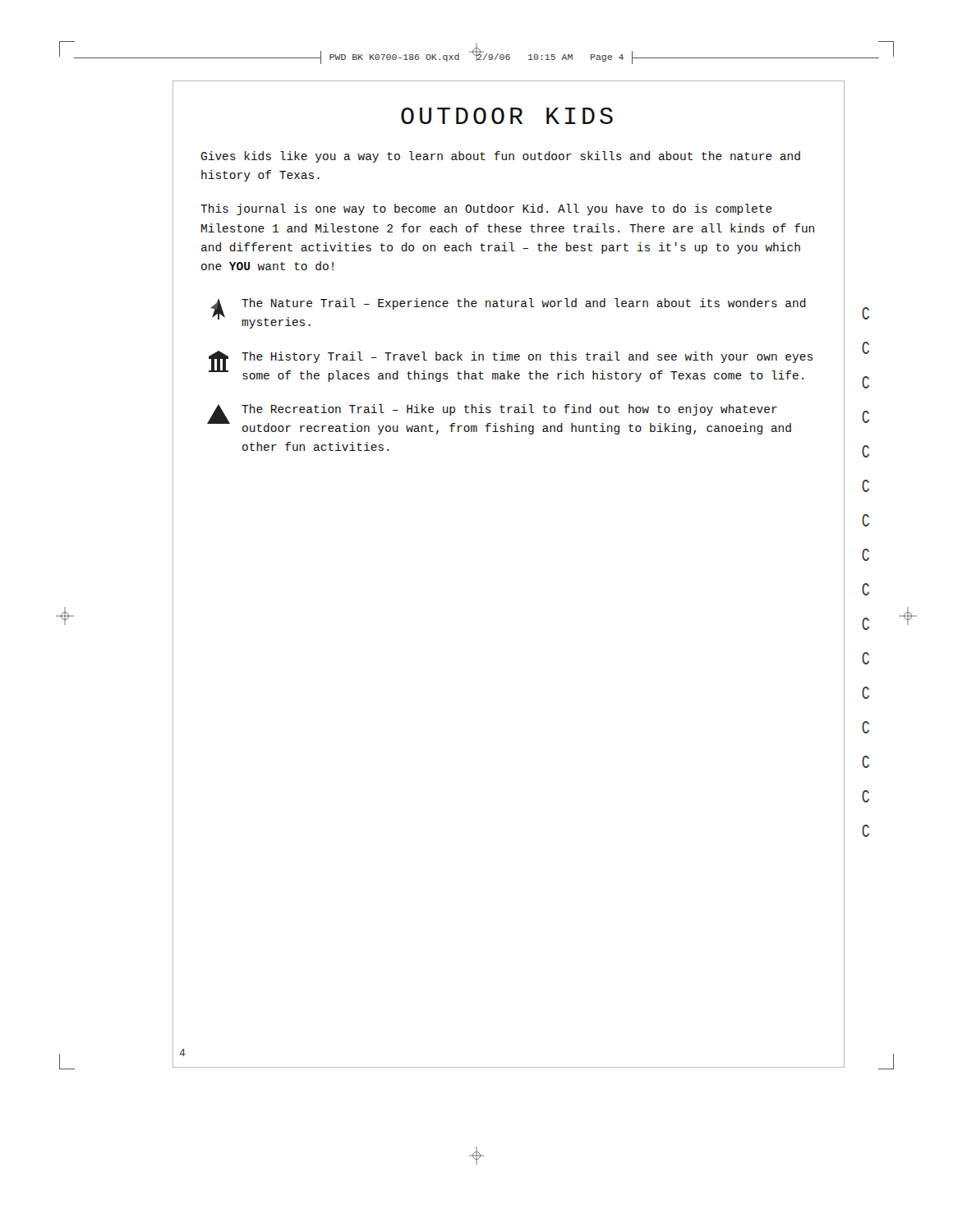Point to the element starting "Gives kids like you a way"
Viewport: 953px width, 1232px height.
pos(501,166)
